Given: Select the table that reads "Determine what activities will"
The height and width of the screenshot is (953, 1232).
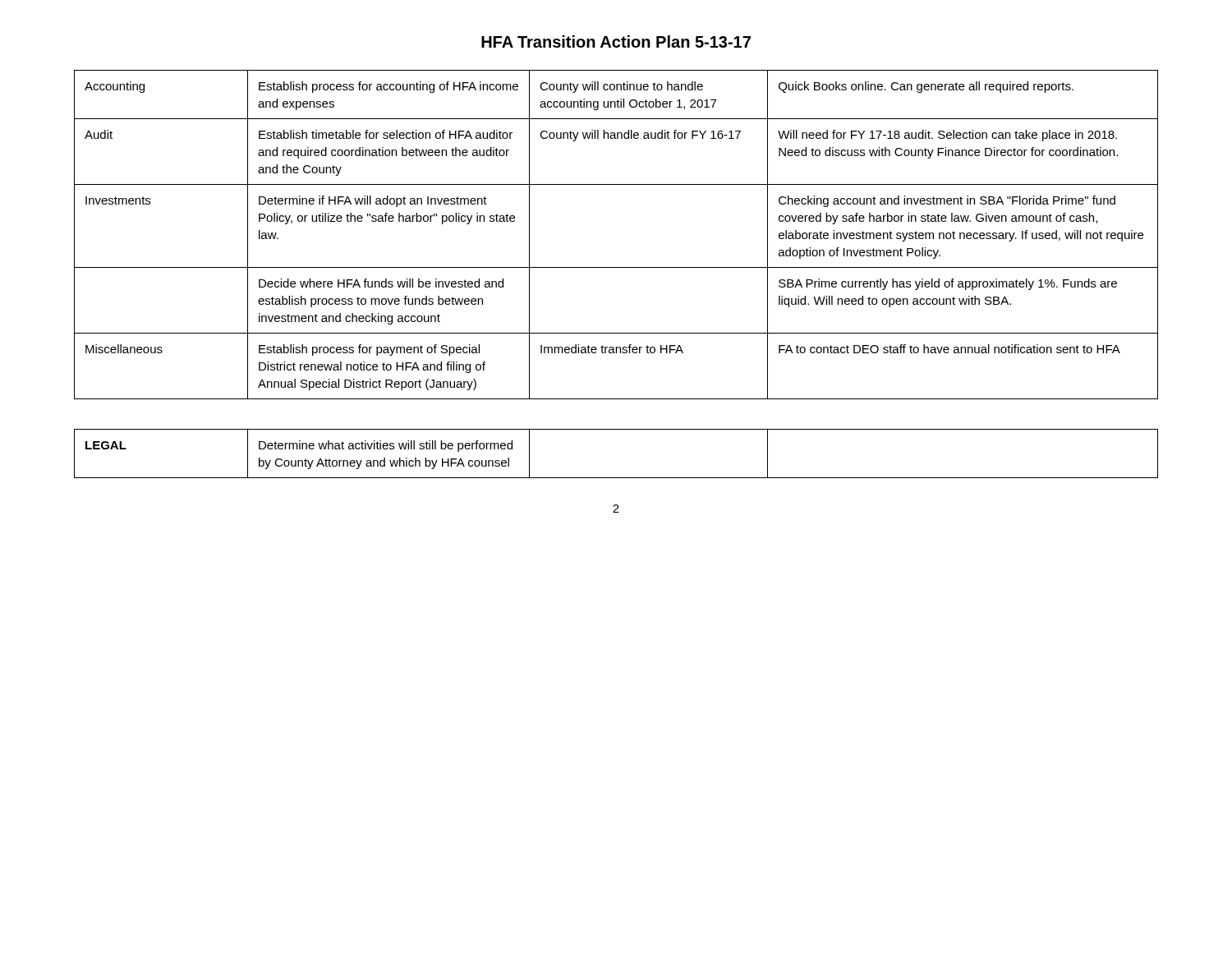Looking at the screenshot, I should 616,453.
